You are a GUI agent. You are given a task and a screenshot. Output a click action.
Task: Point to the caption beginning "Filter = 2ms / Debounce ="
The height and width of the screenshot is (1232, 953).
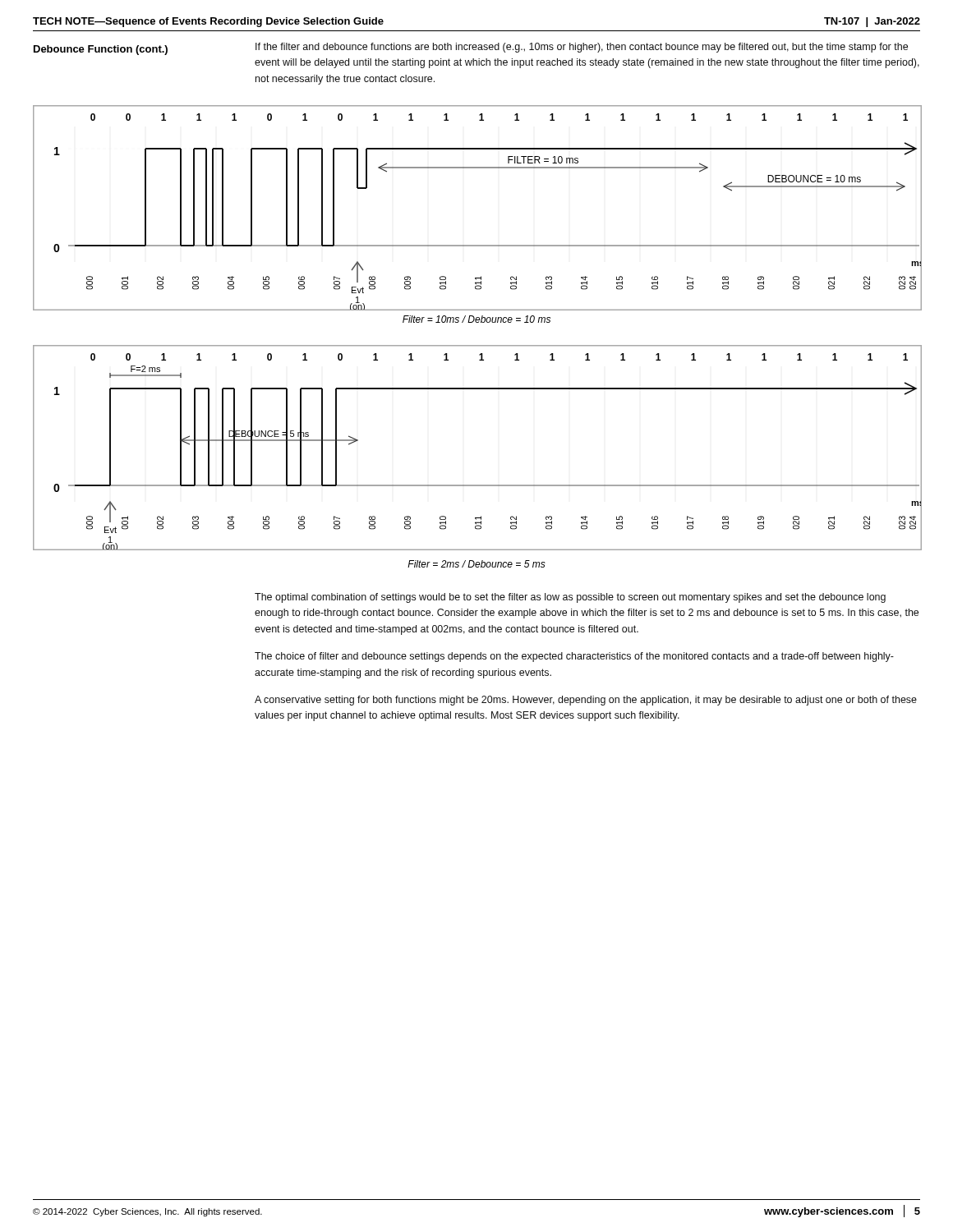pyautogui.click(x=476, y=564)
